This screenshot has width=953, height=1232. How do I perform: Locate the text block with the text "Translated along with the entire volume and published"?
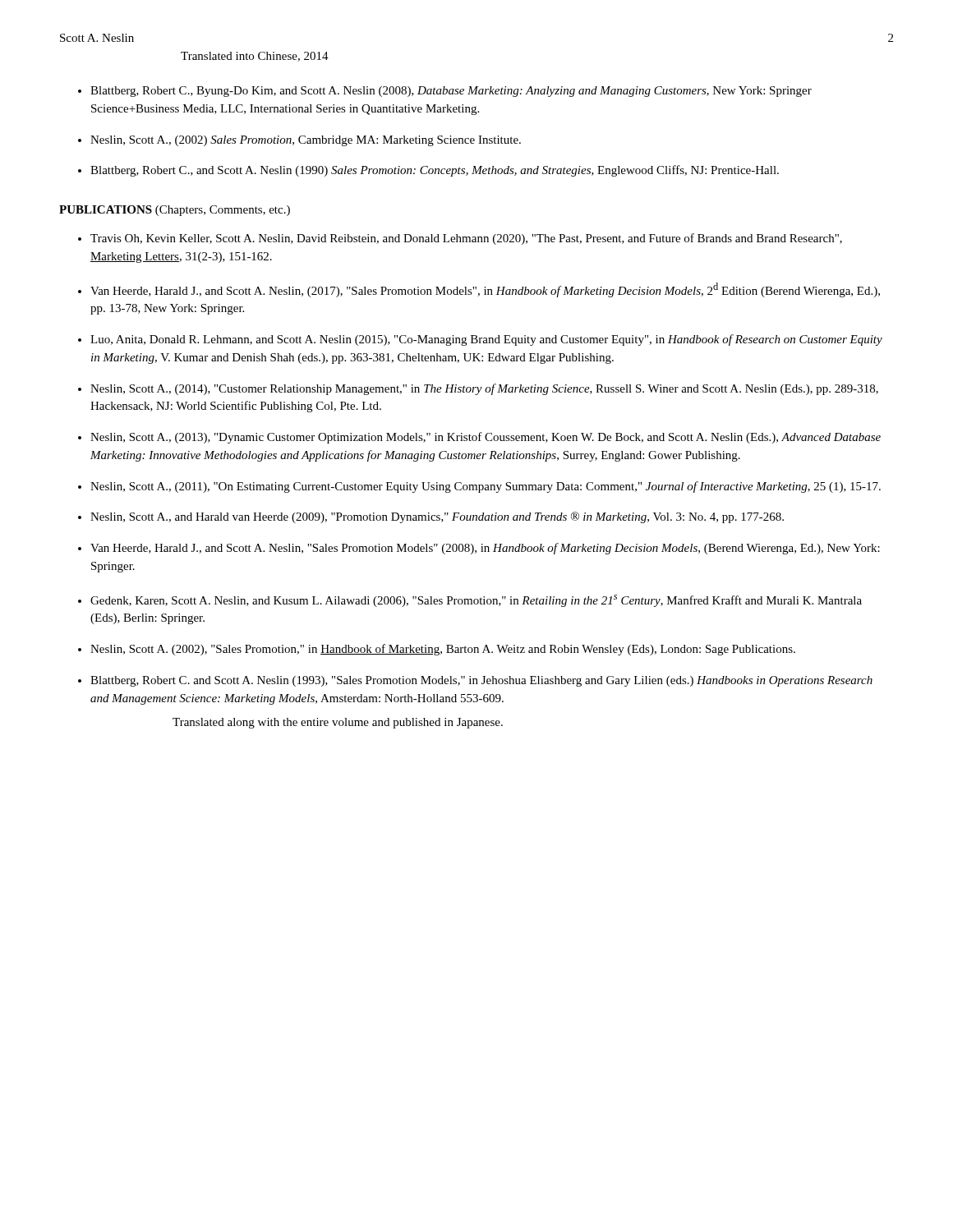(x=338, y=722)
